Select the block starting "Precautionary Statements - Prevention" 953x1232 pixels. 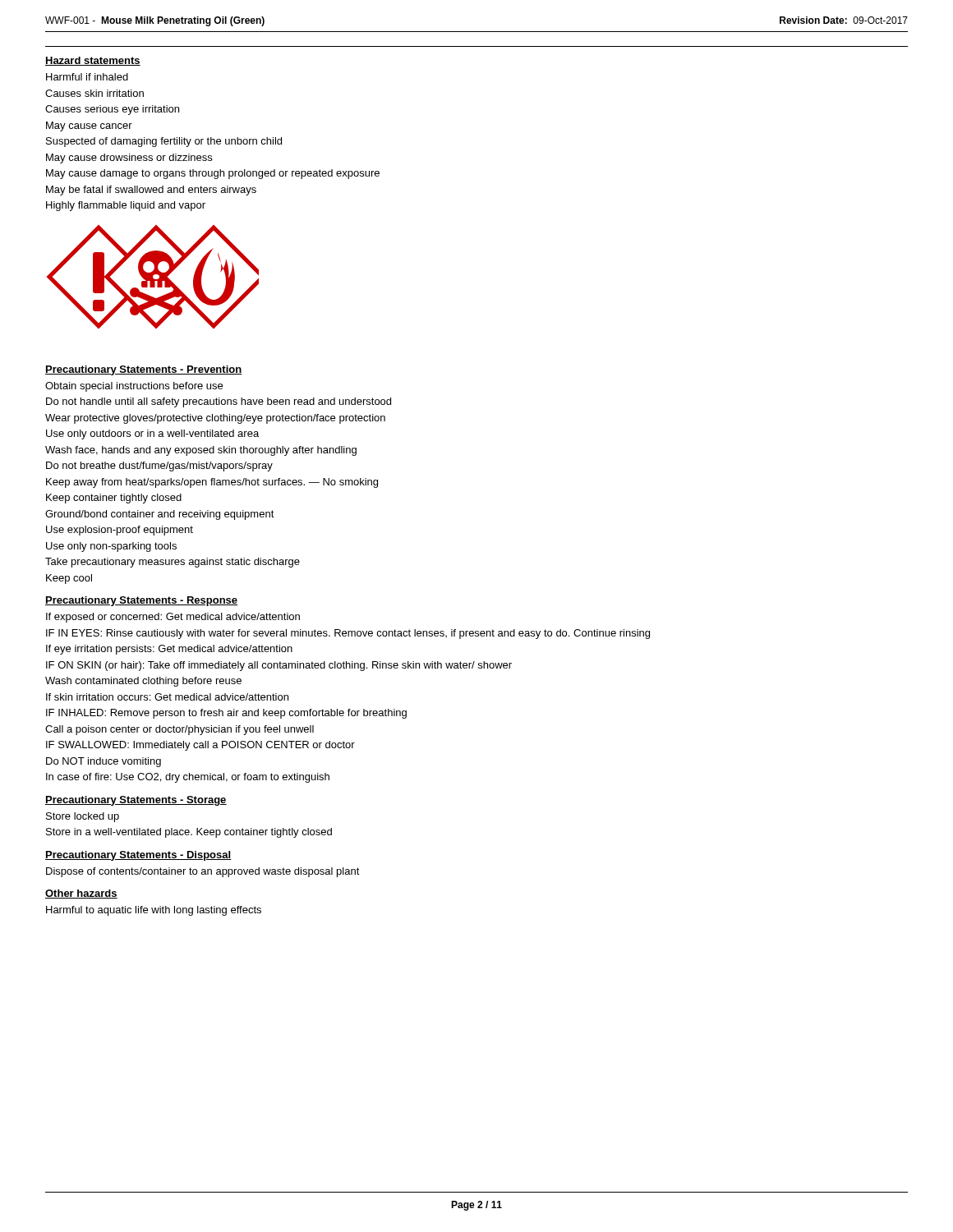pyautogui.click(x=143, y=369)
